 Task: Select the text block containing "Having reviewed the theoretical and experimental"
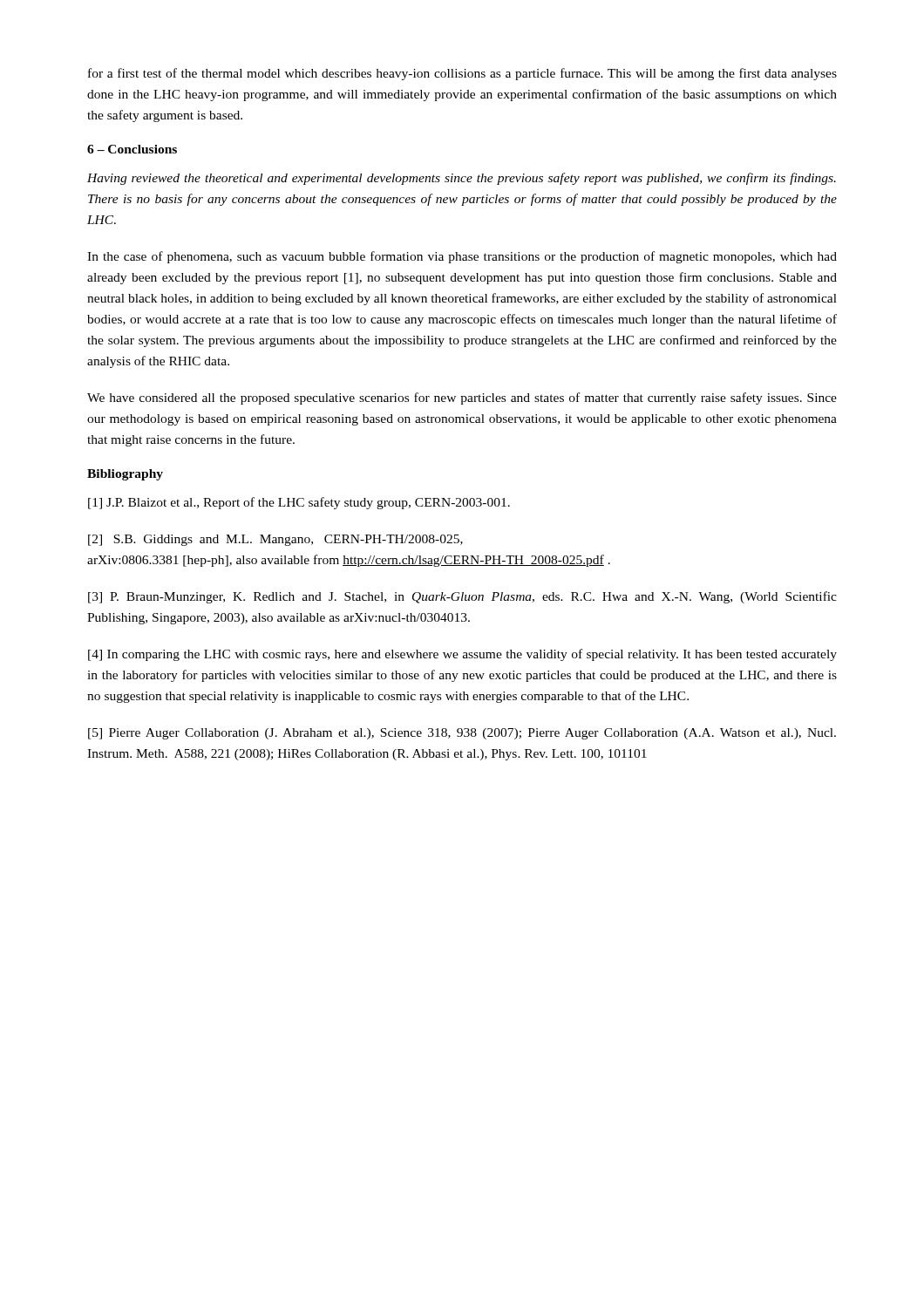(x=462, y=198)
